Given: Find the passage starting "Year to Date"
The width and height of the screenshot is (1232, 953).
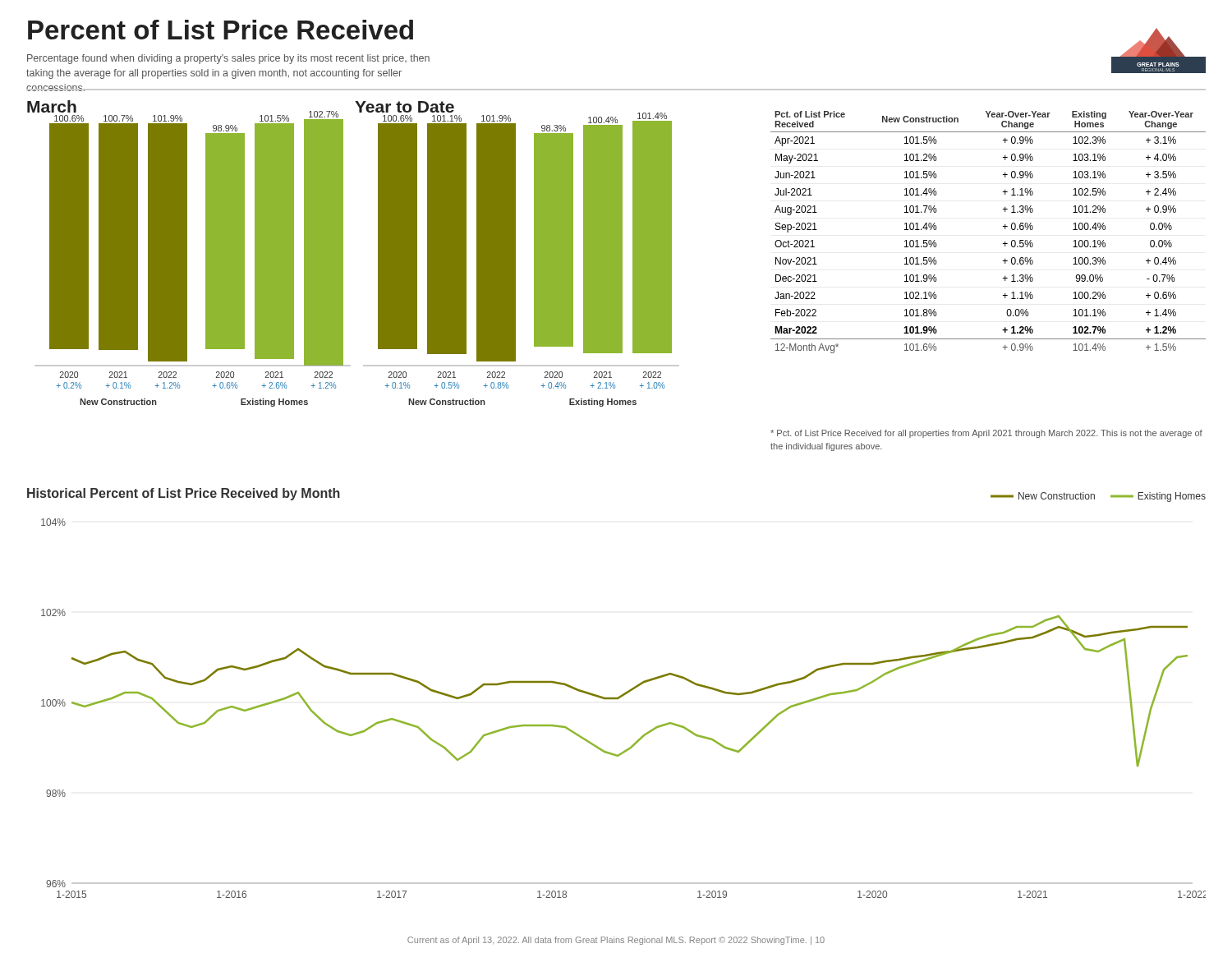Looking at the screenshot, I should tap(405, 106).
